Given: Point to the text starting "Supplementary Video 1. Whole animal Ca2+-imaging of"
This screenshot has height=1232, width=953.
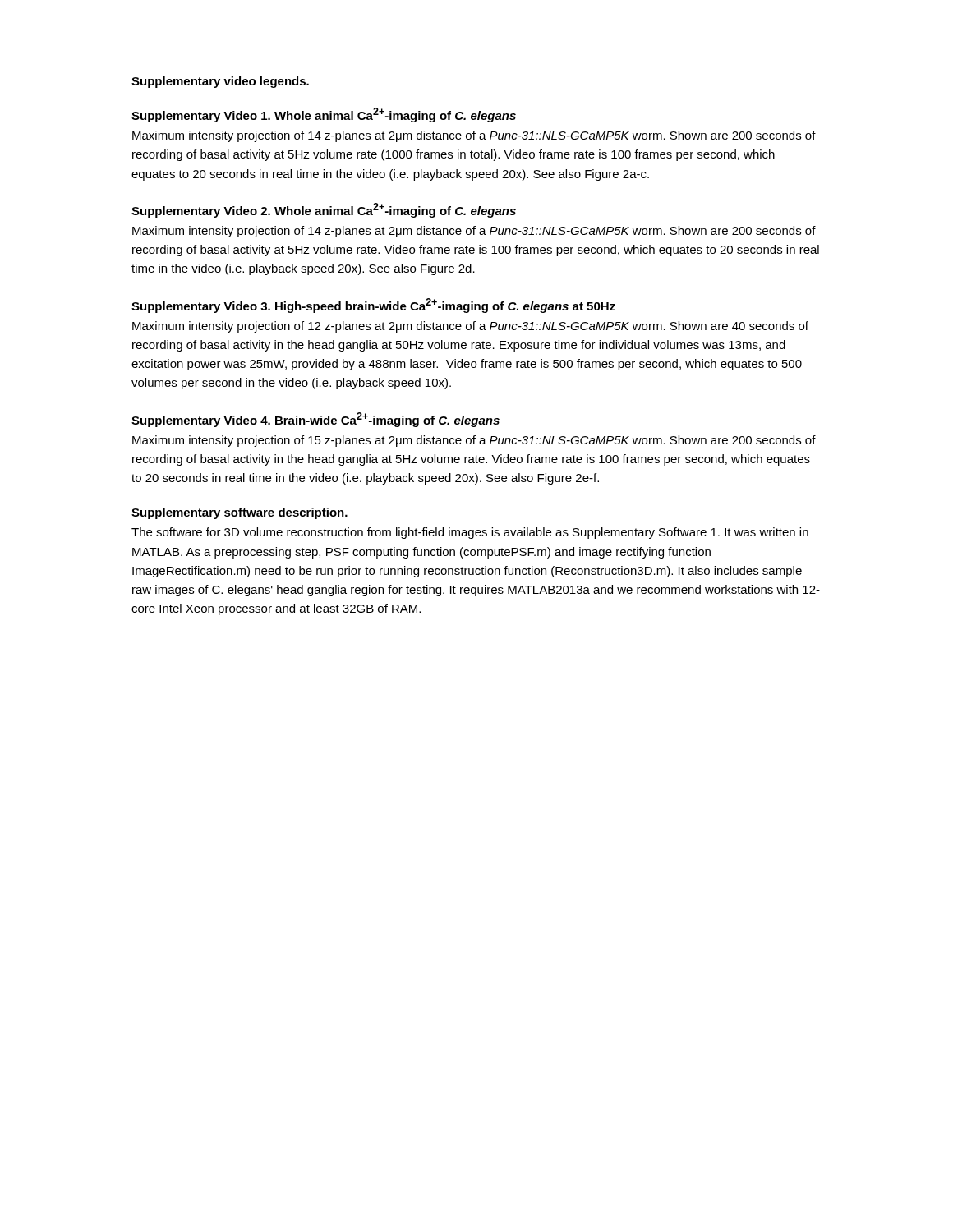Looking at the screenshot, I should pyautogui.click(x=324, y=114).
